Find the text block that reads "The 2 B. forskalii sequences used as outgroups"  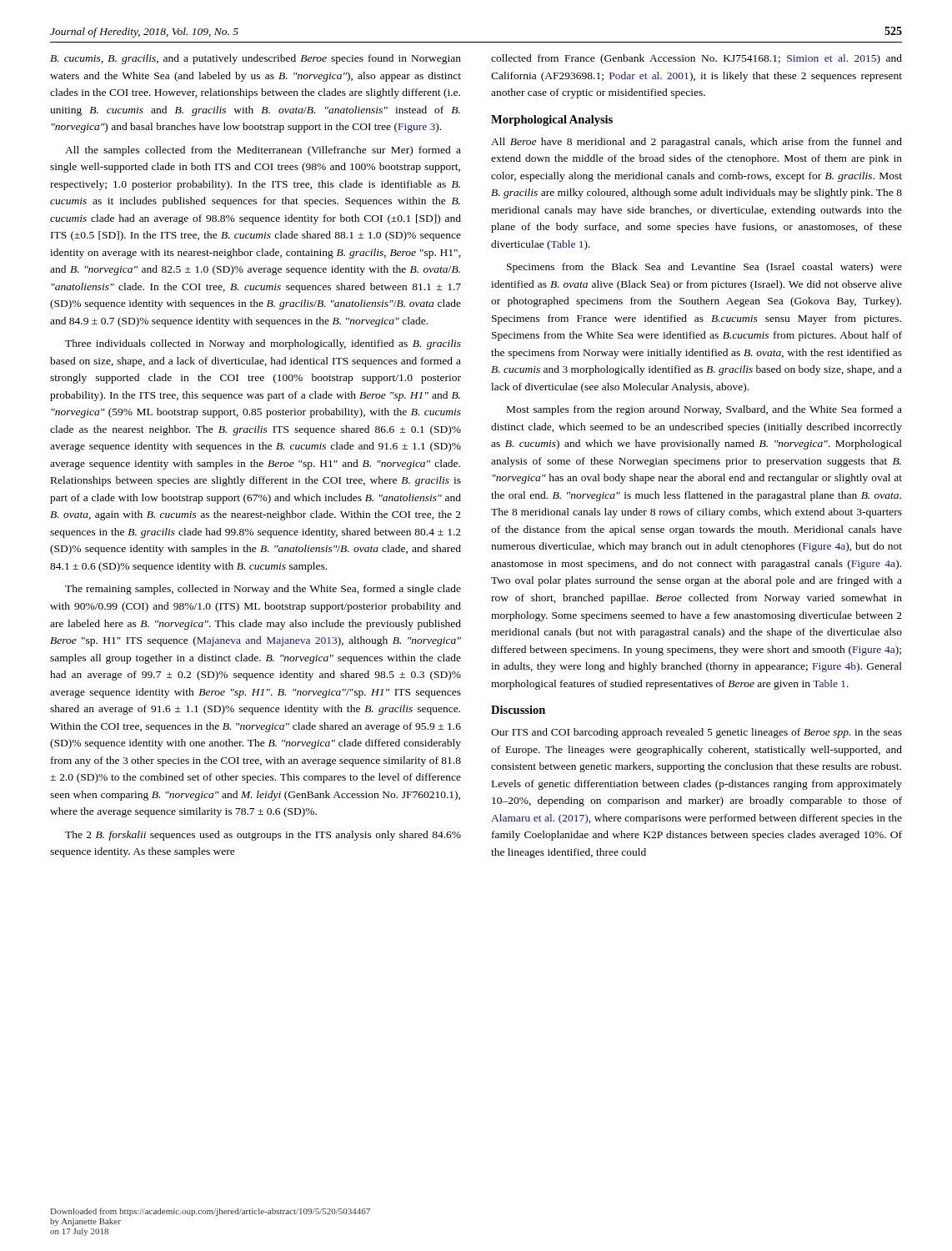[255, 843]
